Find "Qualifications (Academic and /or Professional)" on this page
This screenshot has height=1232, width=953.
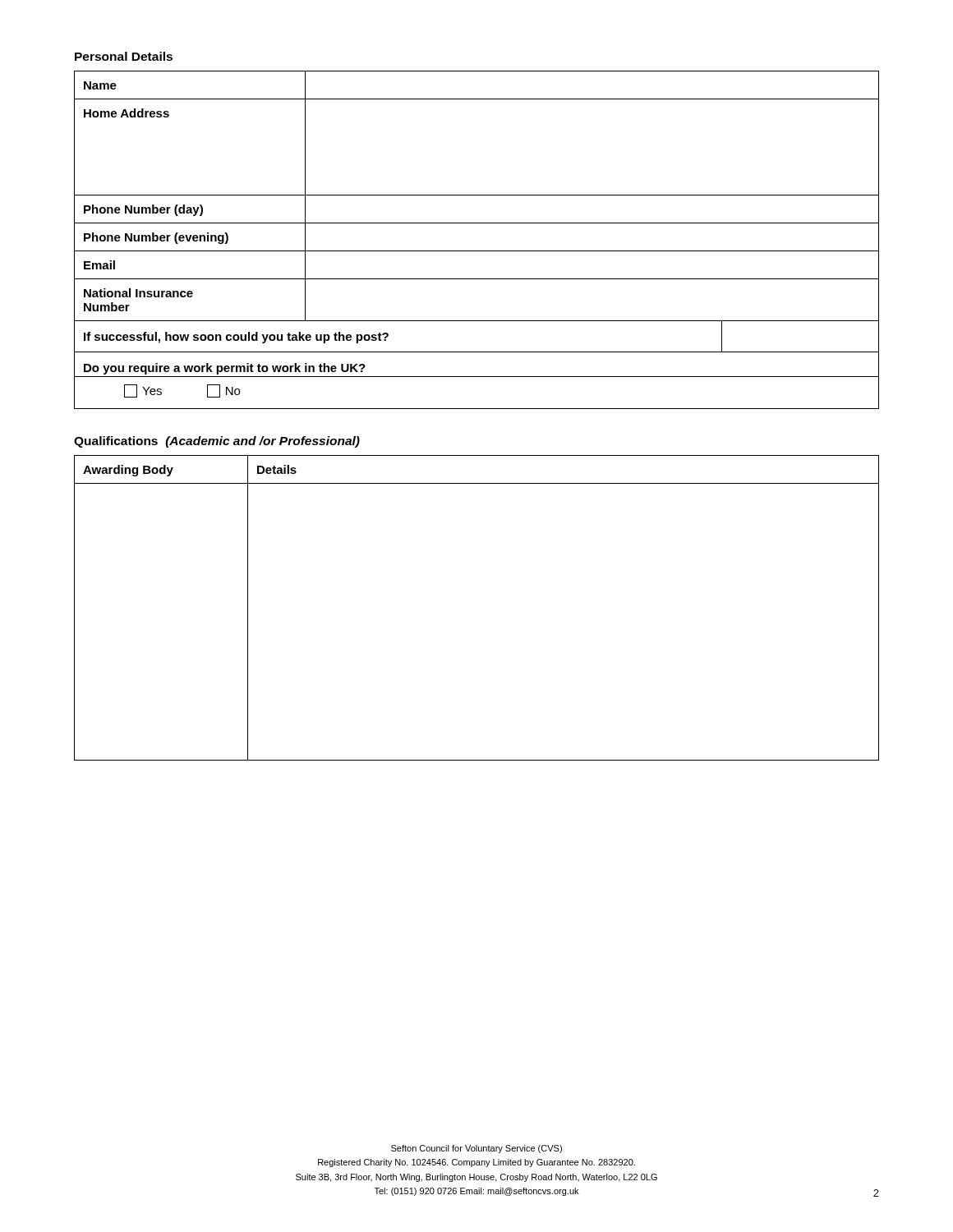coord(217,440)
